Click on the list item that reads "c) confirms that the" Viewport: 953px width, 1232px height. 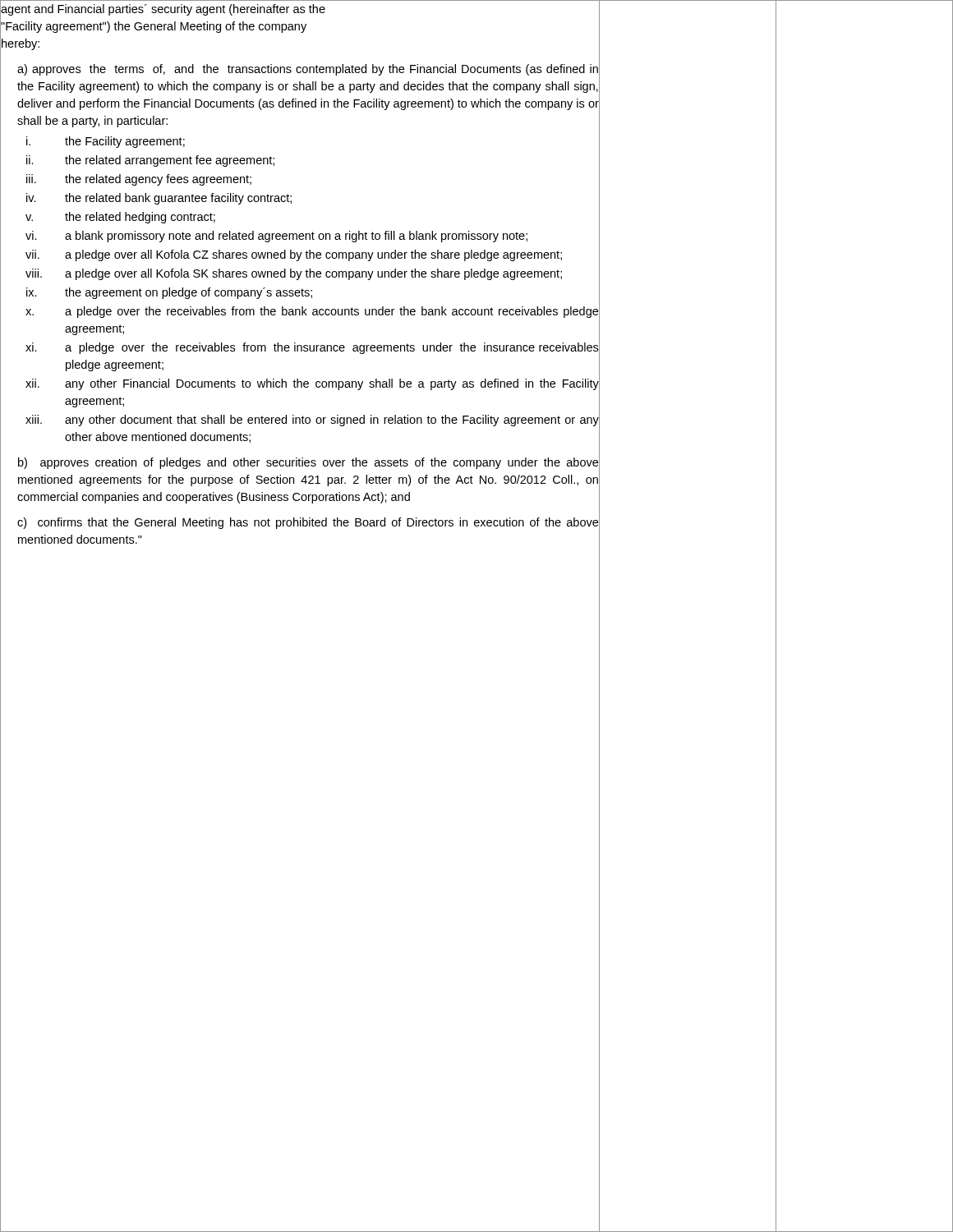308,531
